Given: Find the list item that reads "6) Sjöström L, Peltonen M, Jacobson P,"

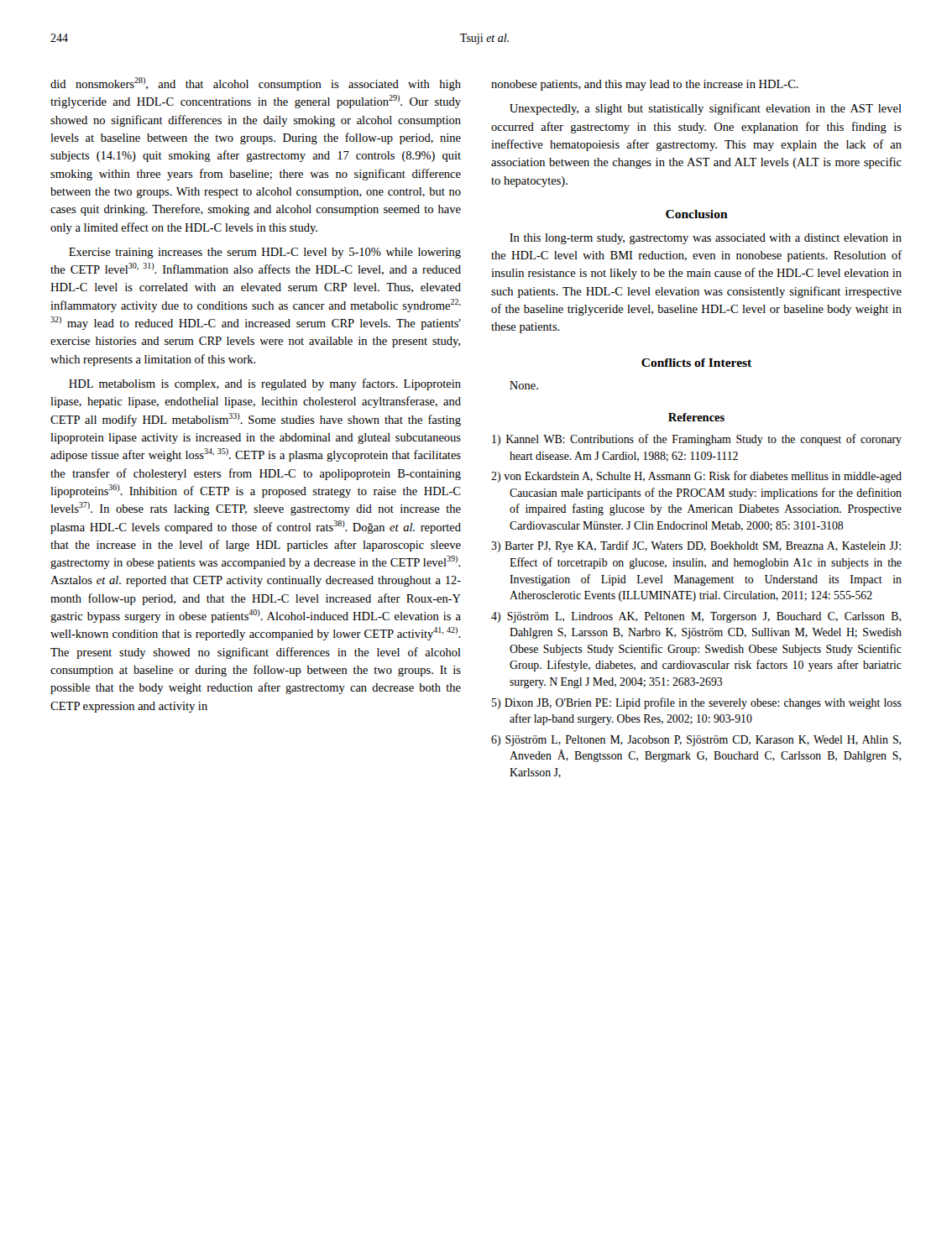Looking at the screenshot, I should click(x=696, y=756).
